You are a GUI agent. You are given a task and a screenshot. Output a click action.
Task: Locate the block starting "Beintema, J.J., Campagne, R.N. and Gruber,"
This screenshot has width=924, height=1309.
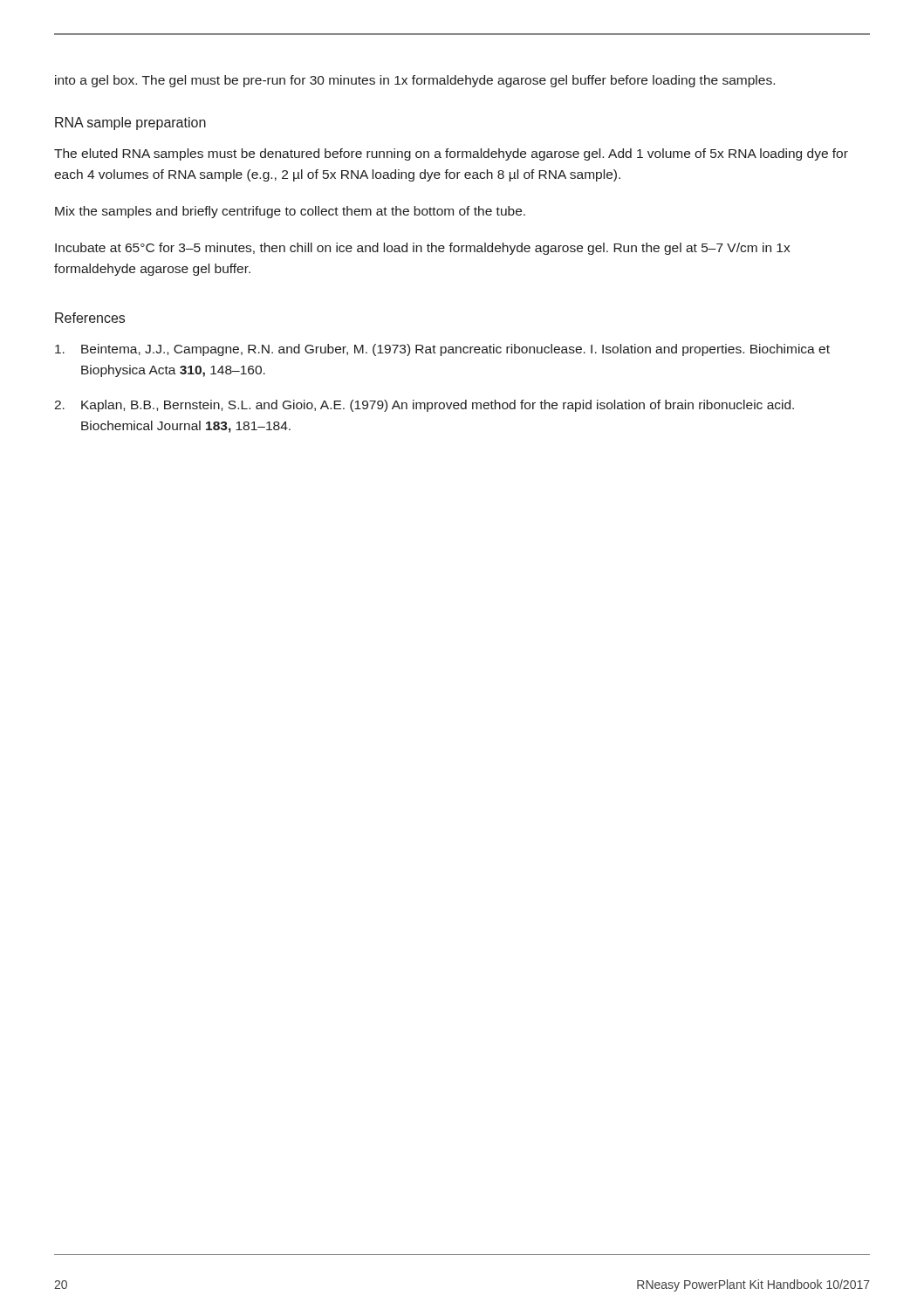tap(462, 360)
